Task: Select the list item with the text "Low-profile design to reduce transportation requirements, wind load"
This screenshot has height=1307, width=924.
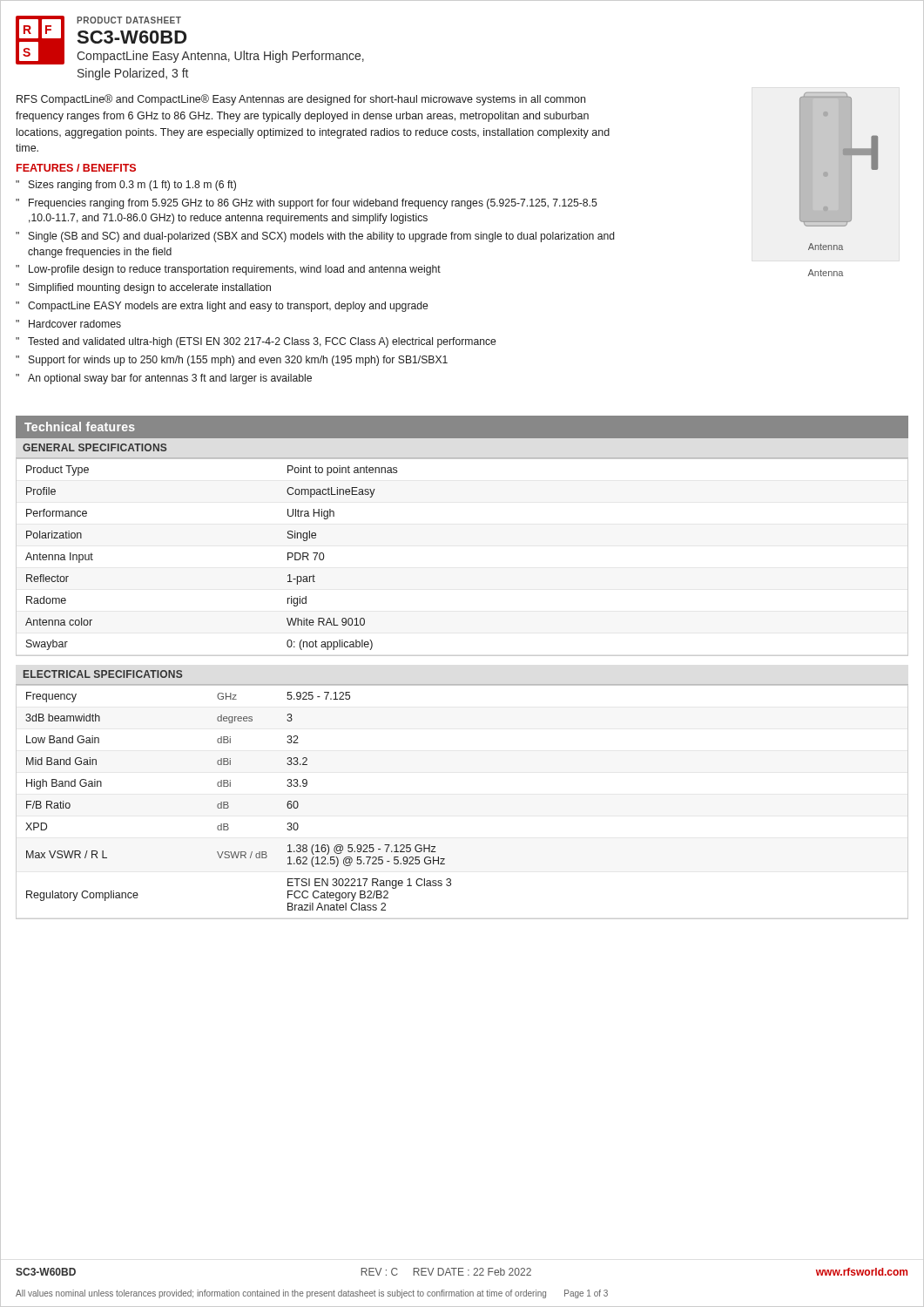Action: (234, 270)
